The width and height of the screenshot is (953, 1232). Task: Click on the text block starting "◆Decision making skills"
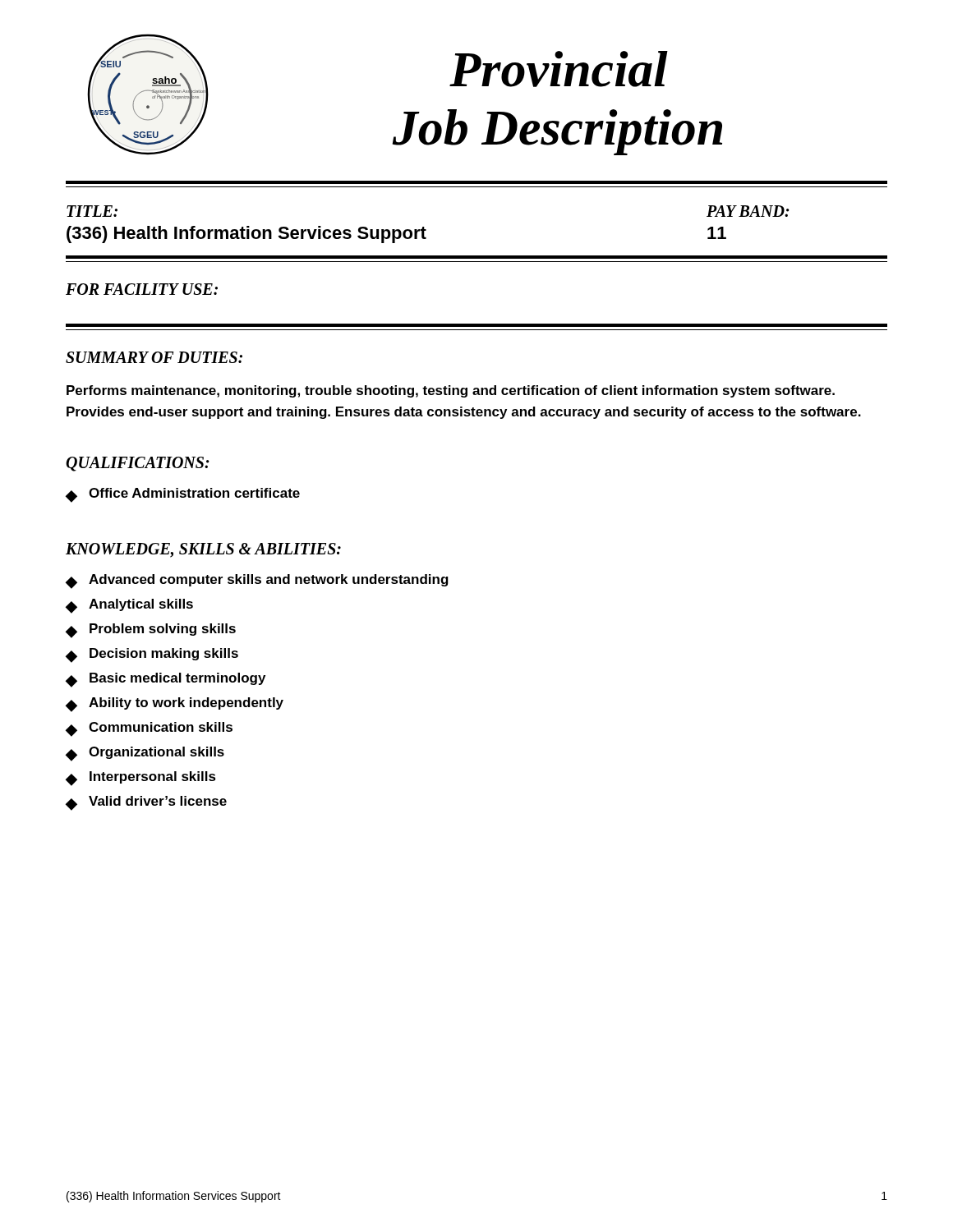pyautogui.click(x=152, y=655)
